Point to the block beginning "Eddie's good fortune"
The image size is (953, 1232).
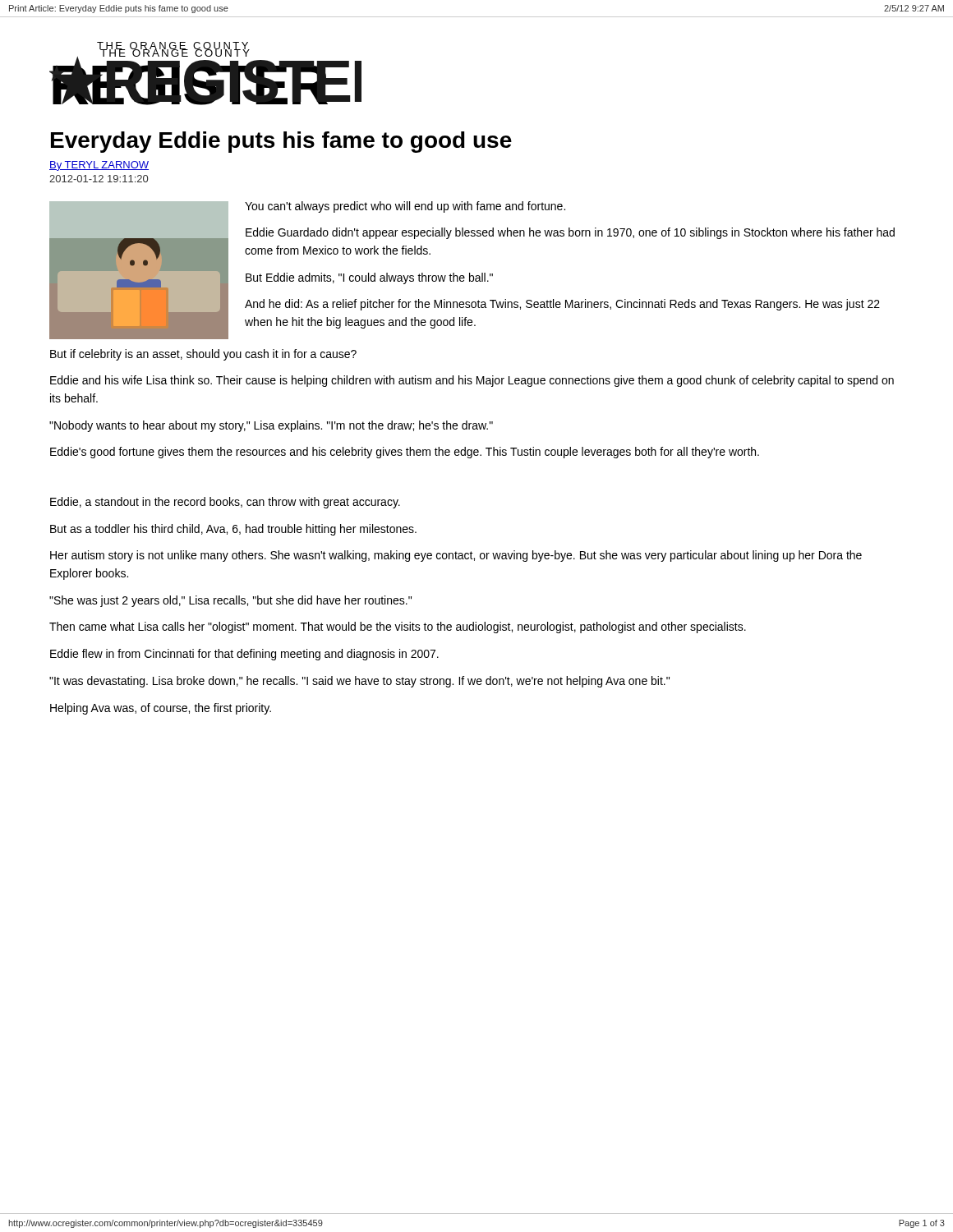[x=476, y=453]
